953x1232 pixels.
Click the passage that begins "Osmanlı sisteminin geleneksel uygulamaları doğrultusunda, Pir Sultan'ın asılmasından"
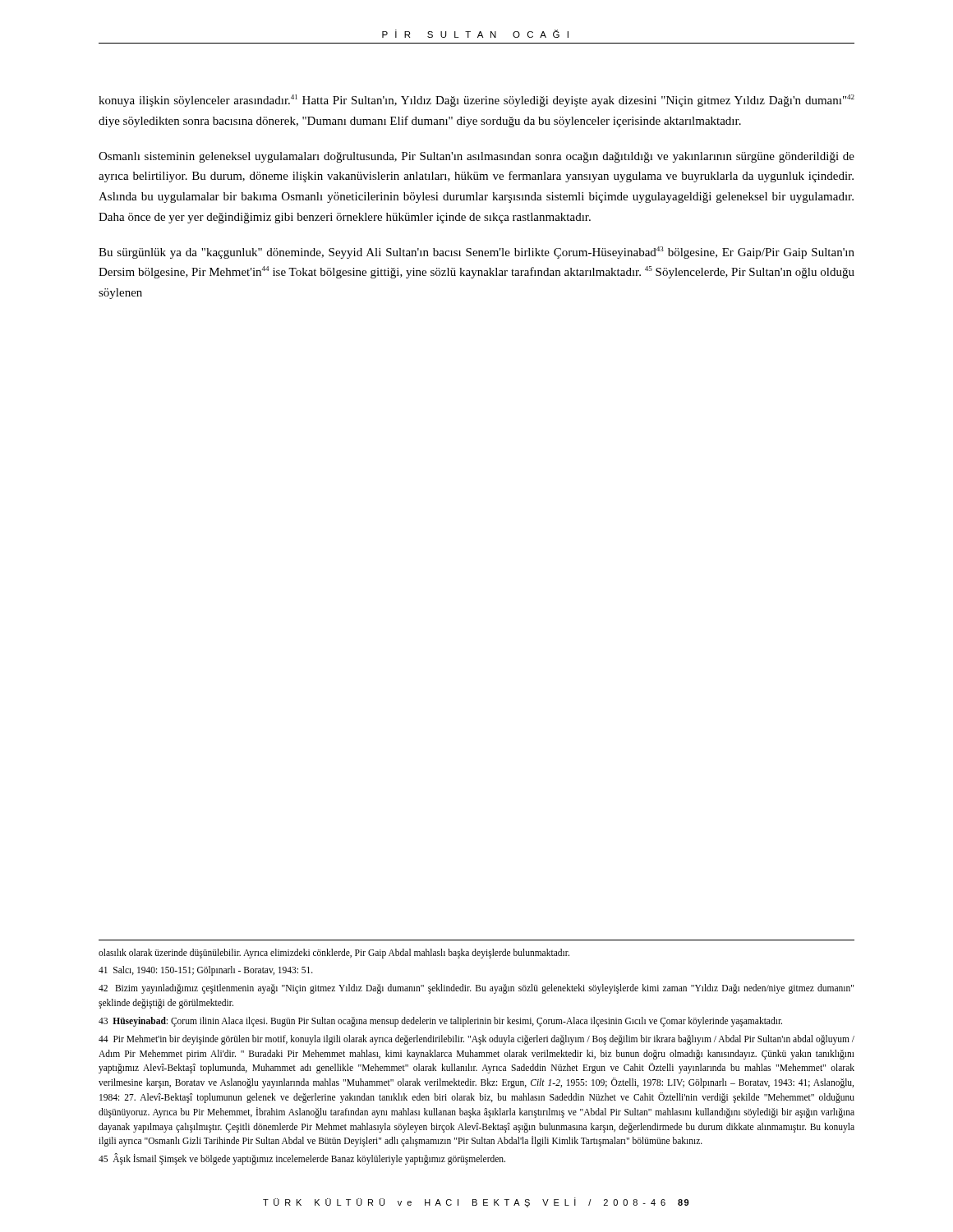coord(476,186)
